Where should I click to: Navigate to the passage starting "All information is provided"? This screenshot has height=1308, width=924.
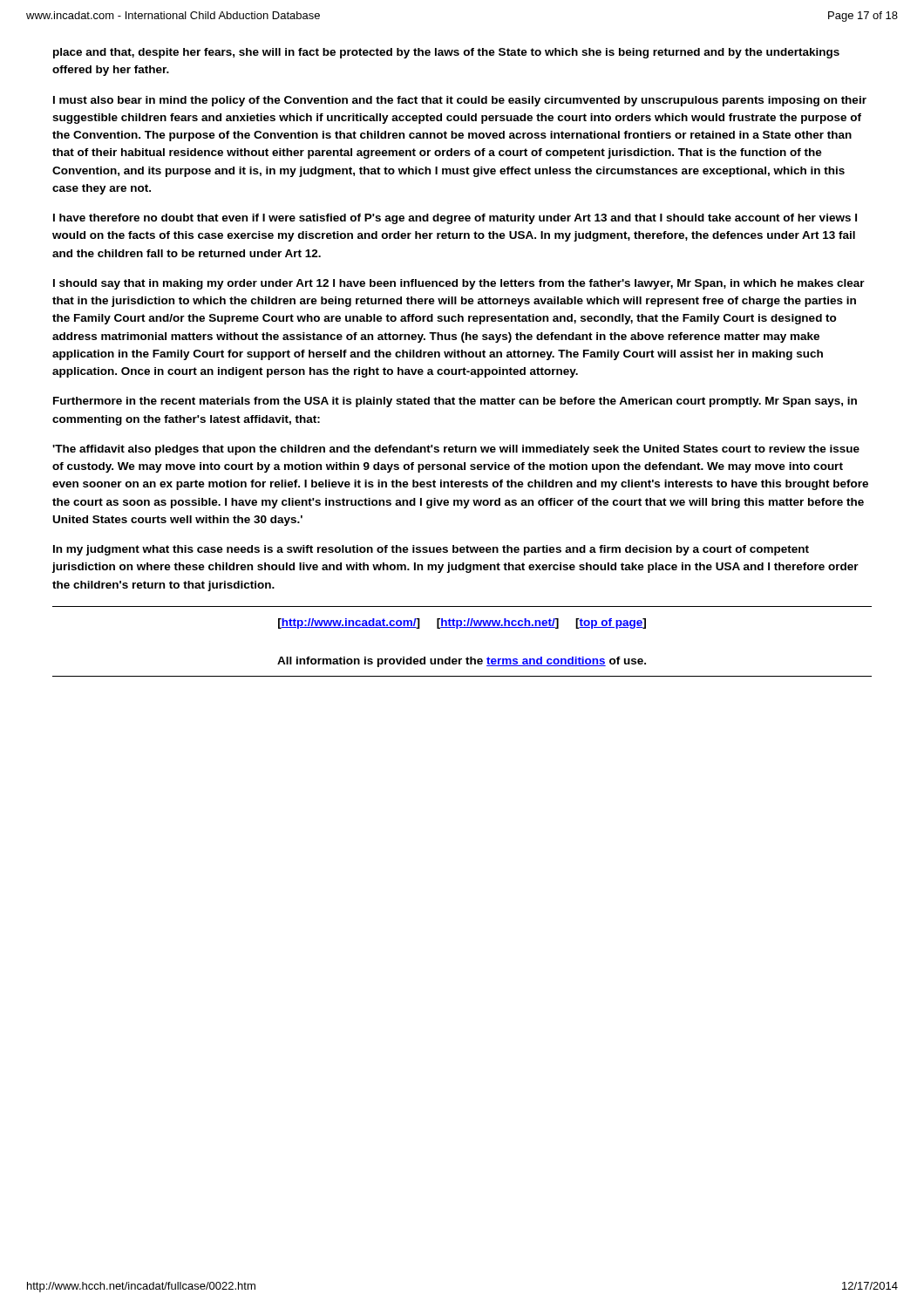[x=462, y=660]
